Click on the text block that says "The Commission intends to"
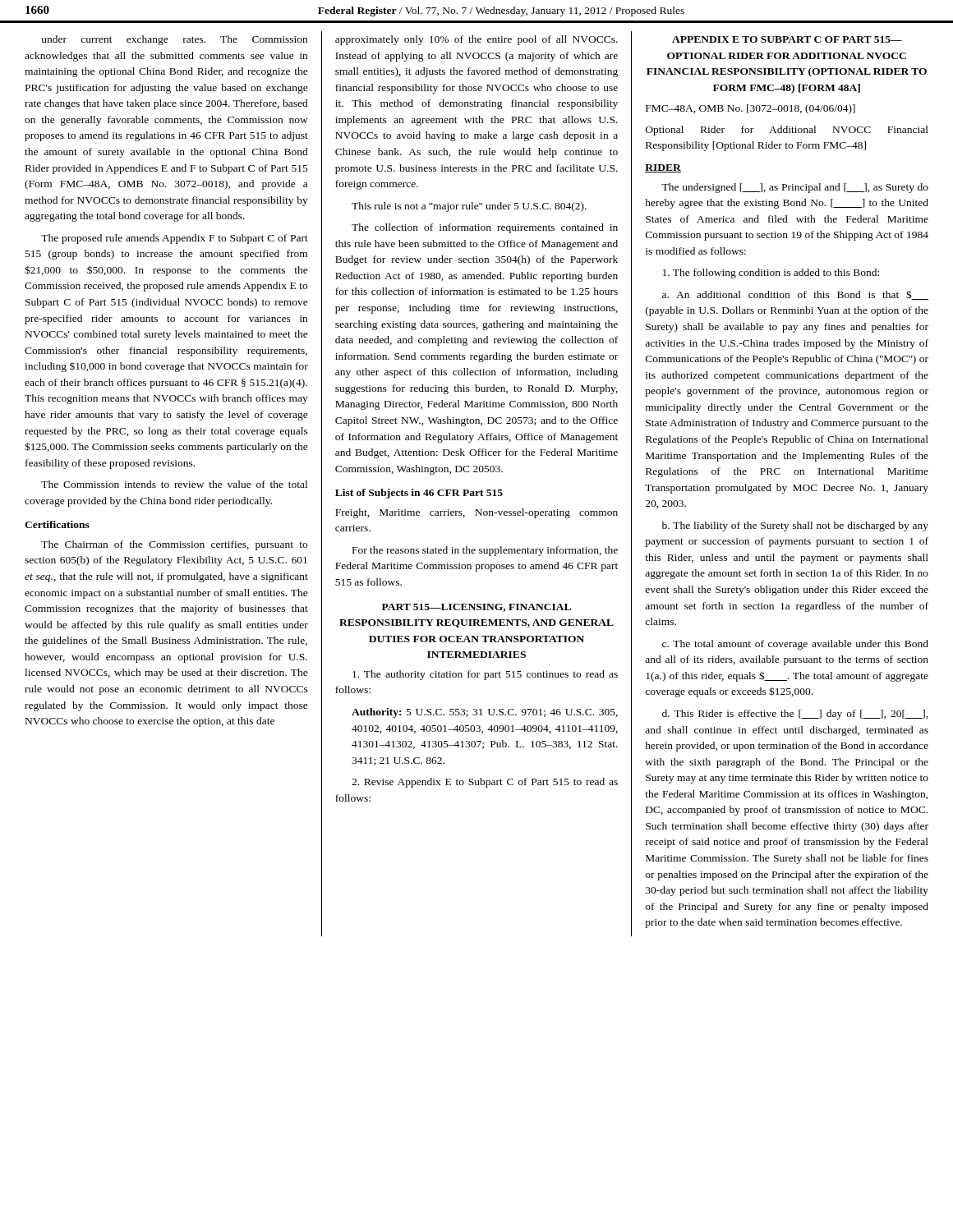This screenshot has width=953, height=1232. (166, 493)
